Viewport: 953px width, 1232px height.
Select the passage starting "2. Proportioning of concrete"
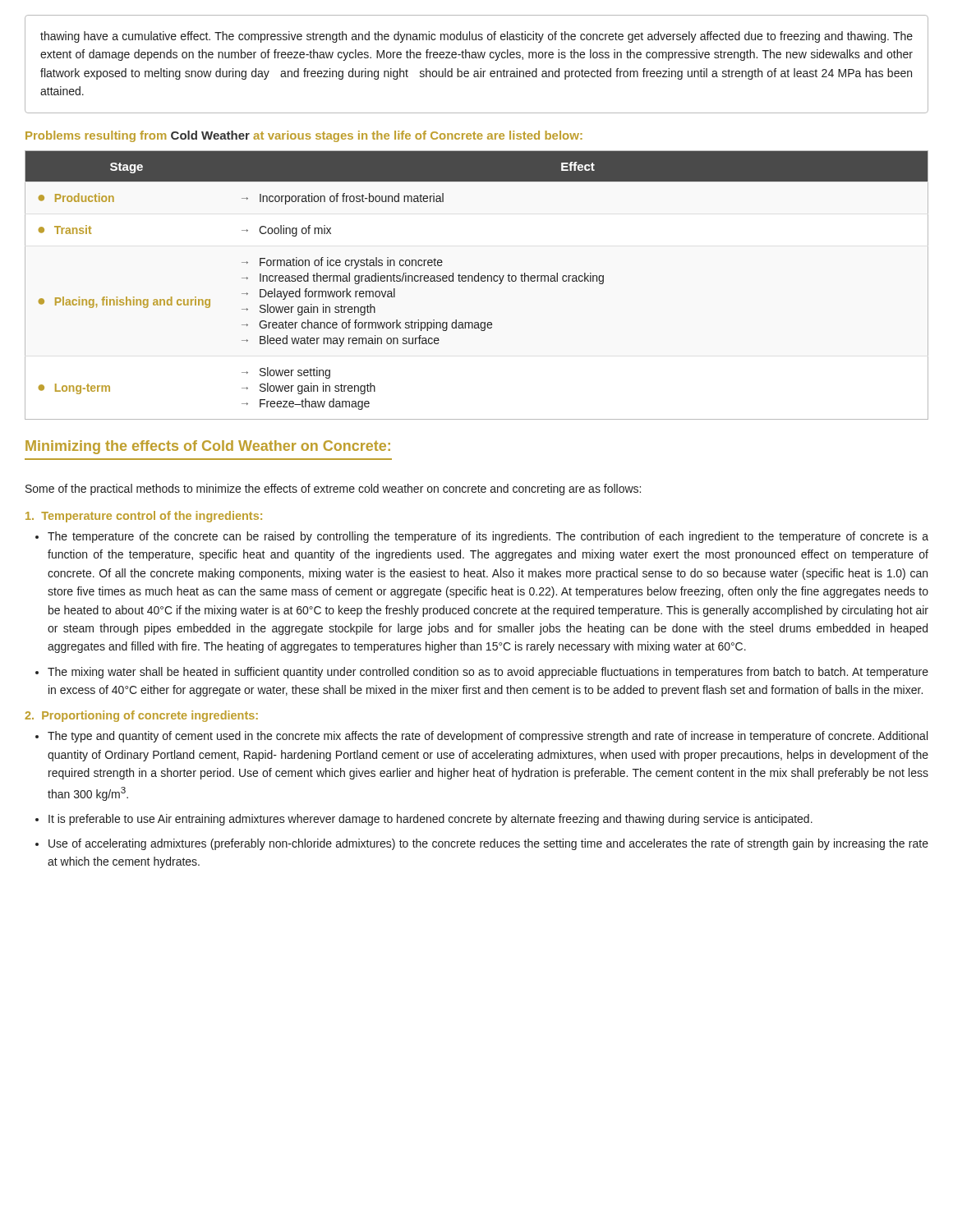[x=142, y=716]
